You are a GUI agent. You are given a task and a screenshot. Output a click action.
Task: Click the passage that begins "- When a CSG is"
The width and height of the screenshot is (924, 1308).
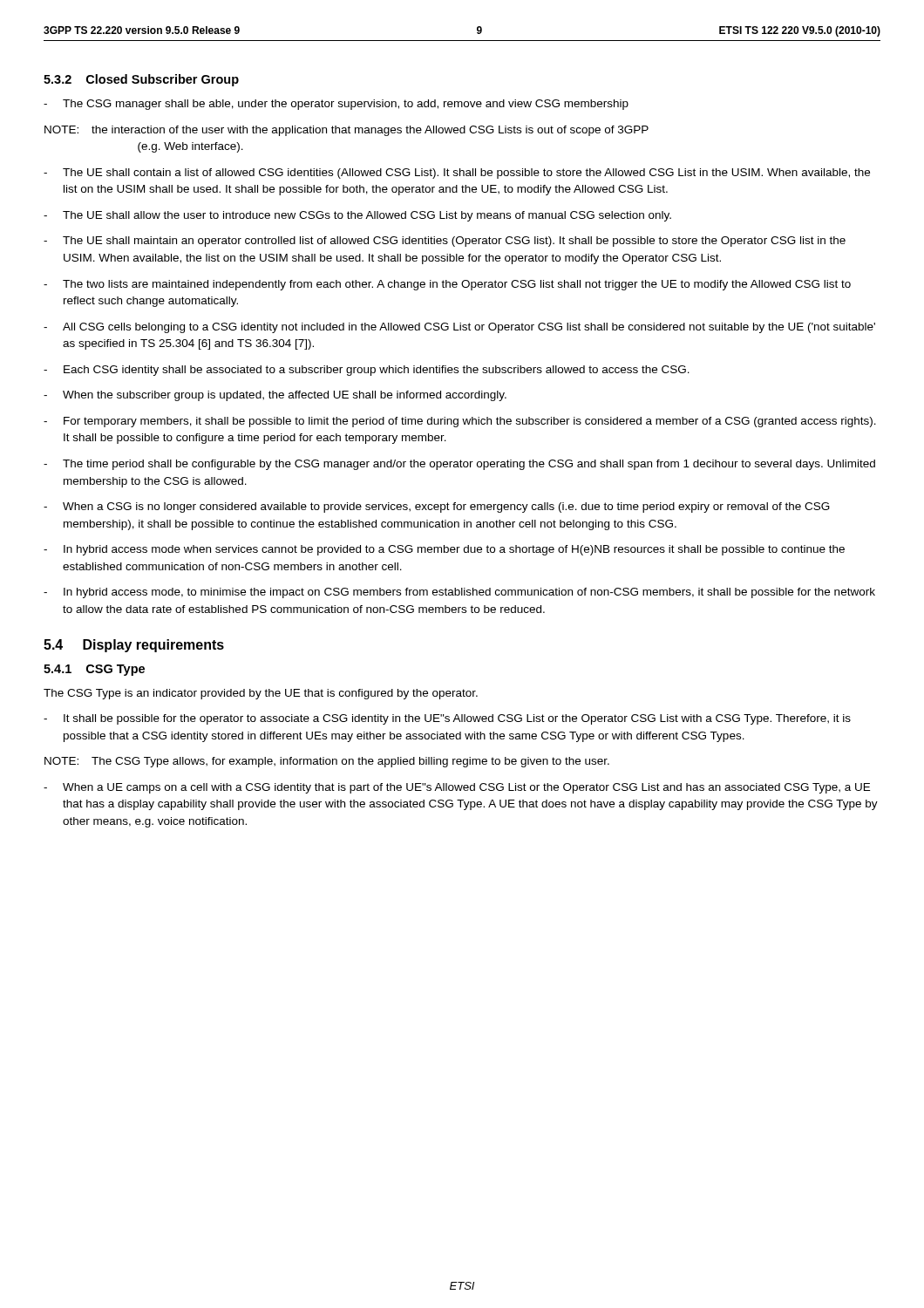coord(462,515)
